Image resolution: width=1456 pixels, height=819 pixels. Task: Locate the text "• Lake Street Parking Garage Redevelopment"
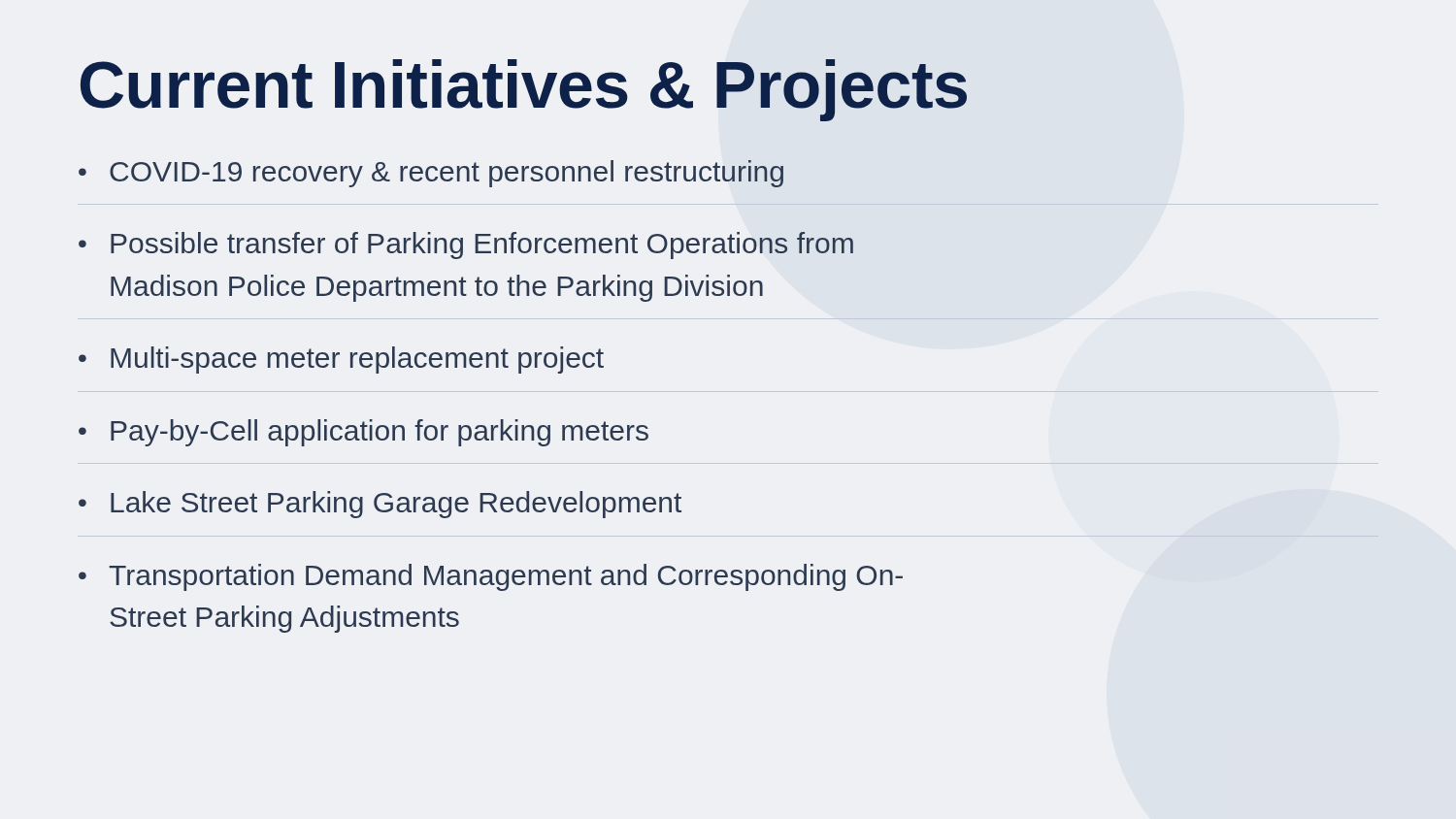[x=380, y=503]
